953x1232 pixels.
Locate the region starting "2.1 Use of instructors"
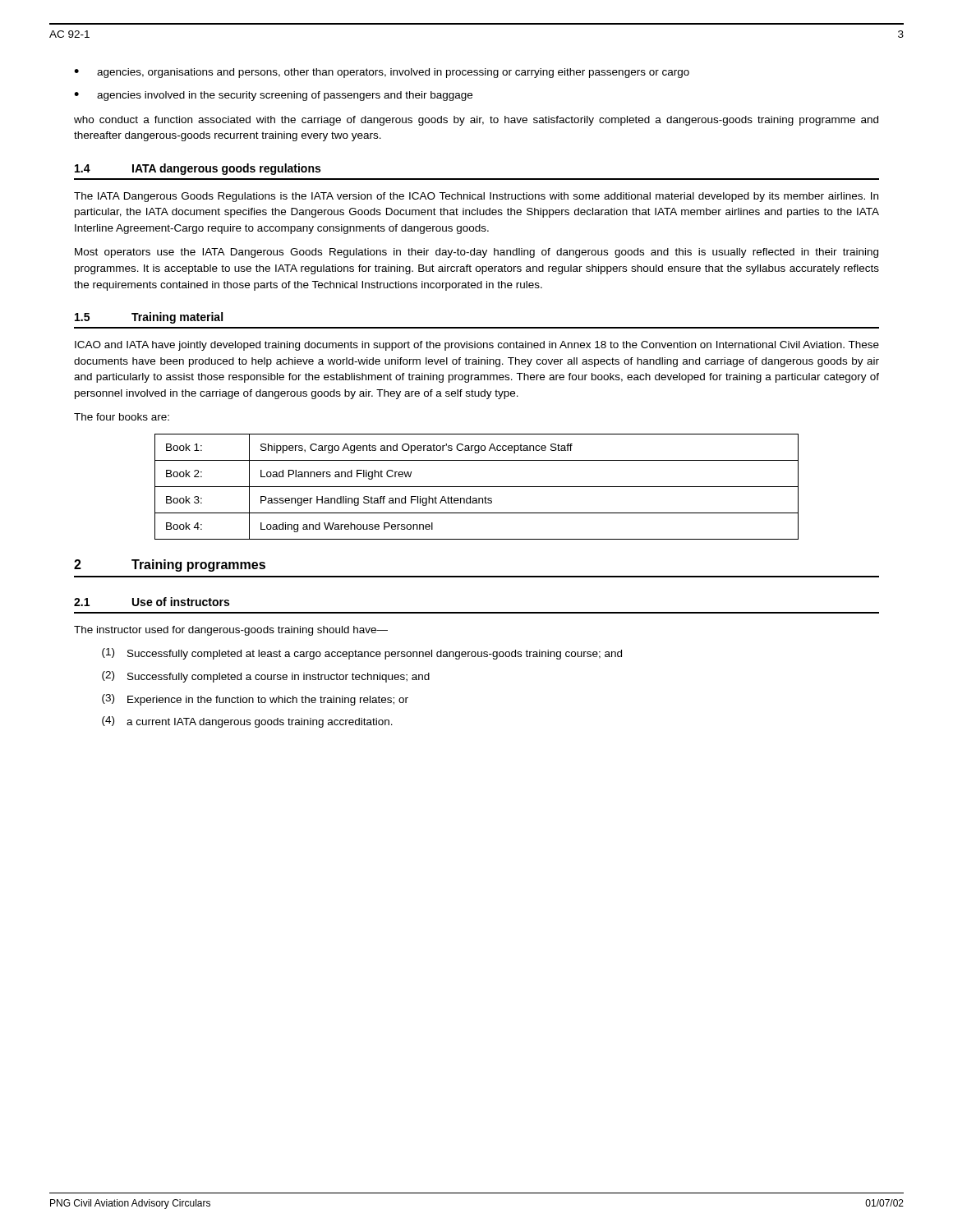coord(152,602)
